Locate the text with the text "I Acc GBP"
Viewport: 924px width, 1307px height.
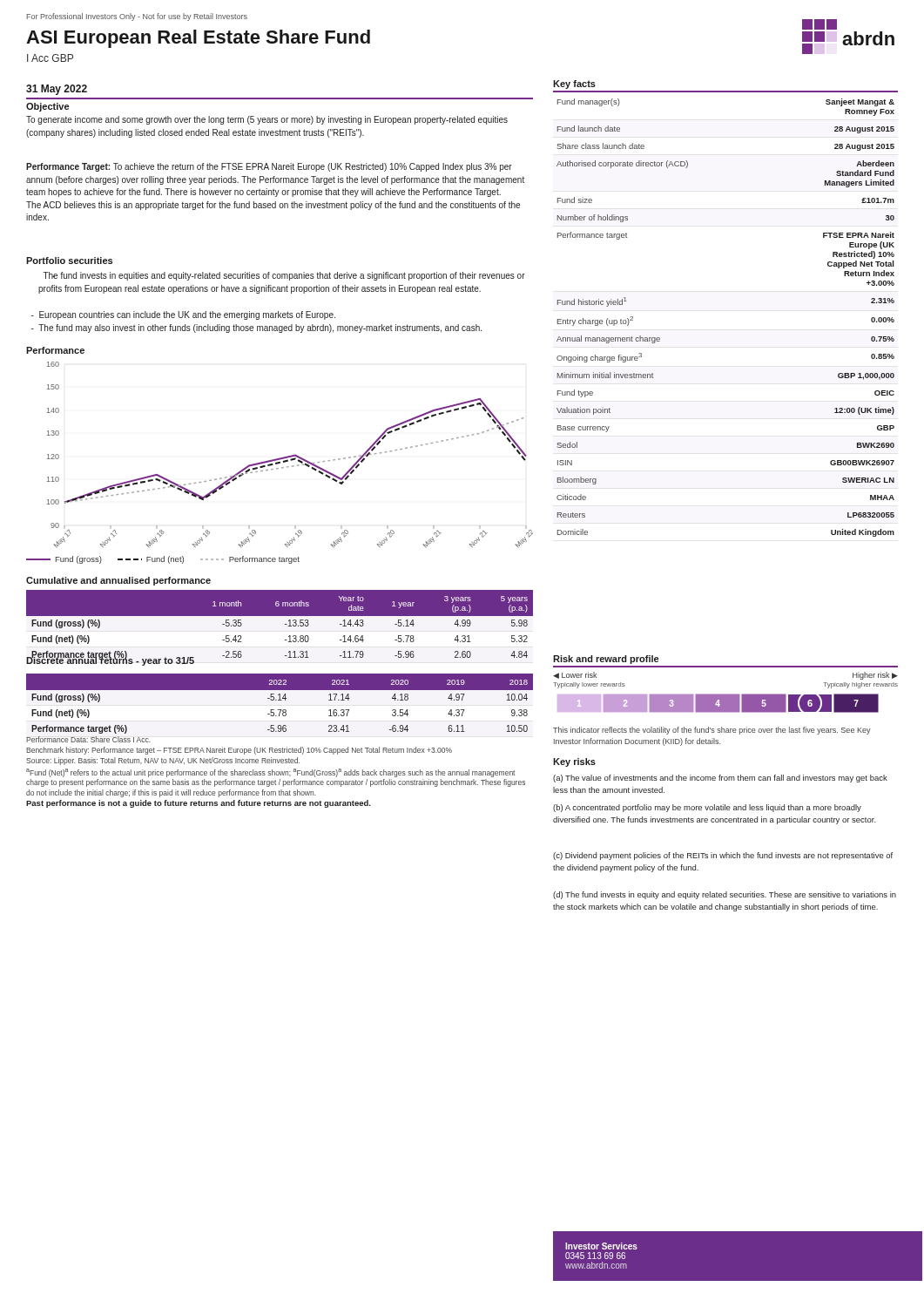click(x=50, y=58)
